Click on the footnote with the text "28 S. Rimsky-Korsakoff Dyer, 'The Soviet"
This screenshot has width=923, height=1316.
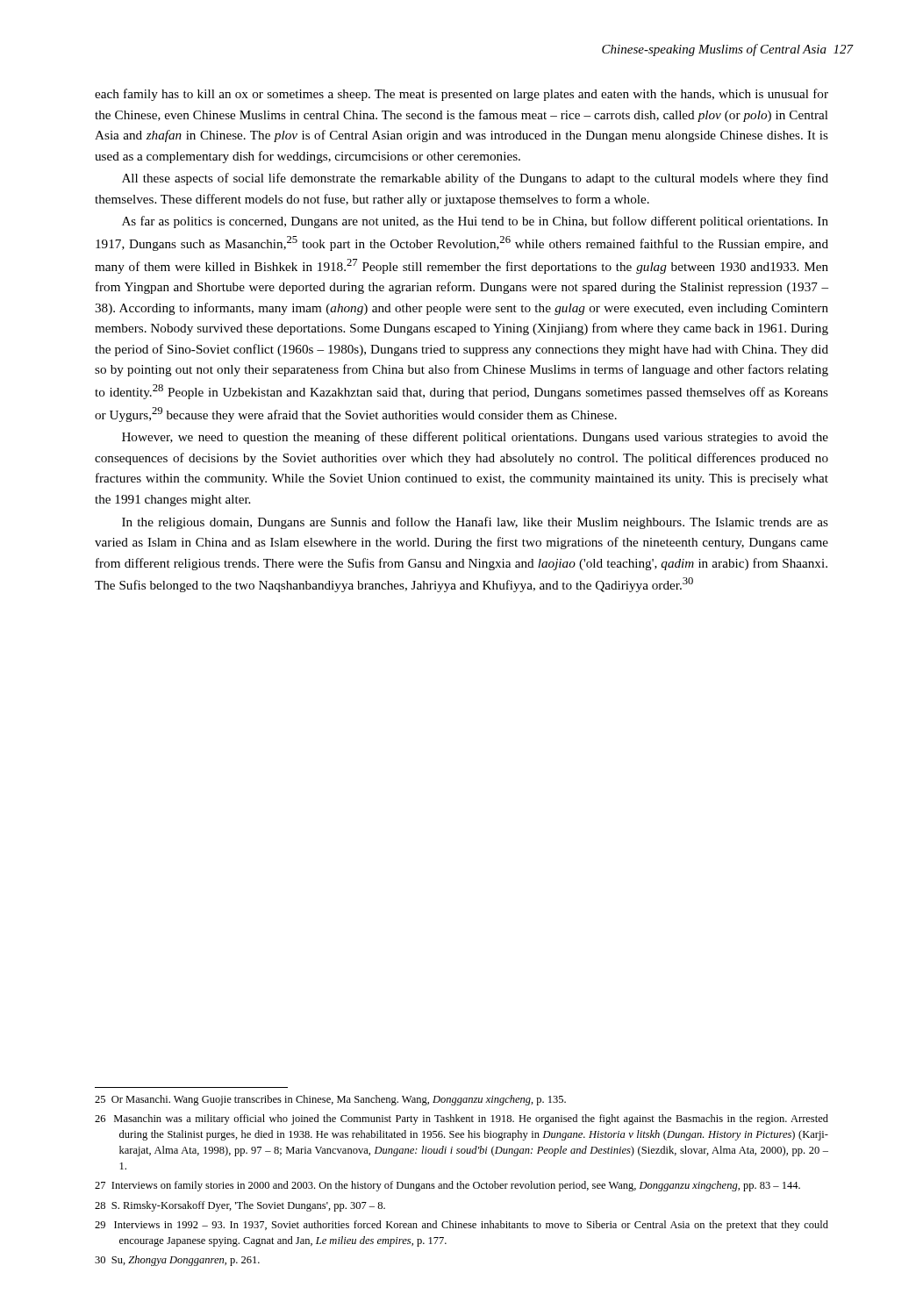pyautogui.click(x=240, y=1205)
